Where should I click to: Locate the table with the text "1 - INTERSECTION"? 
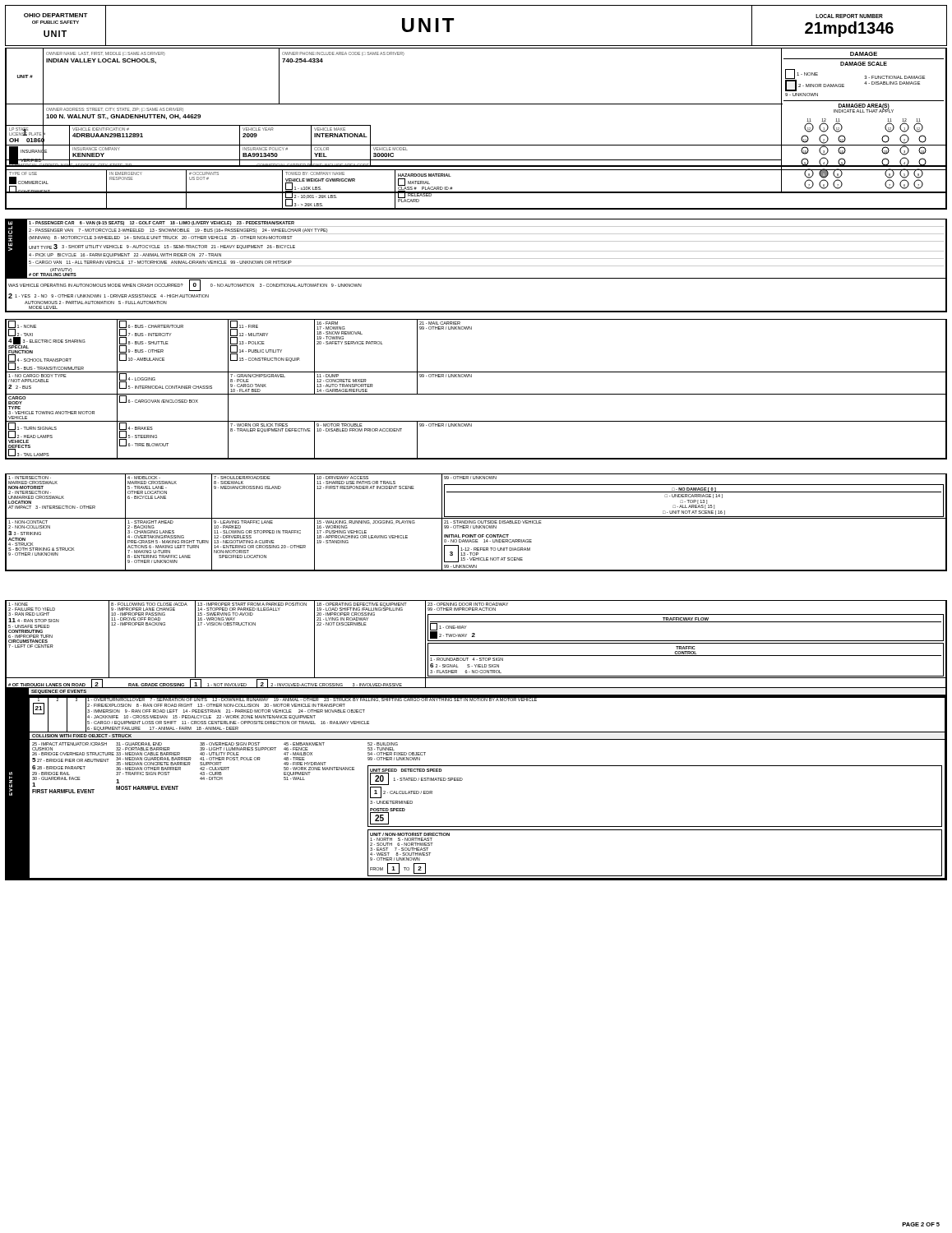pos(476,522)
